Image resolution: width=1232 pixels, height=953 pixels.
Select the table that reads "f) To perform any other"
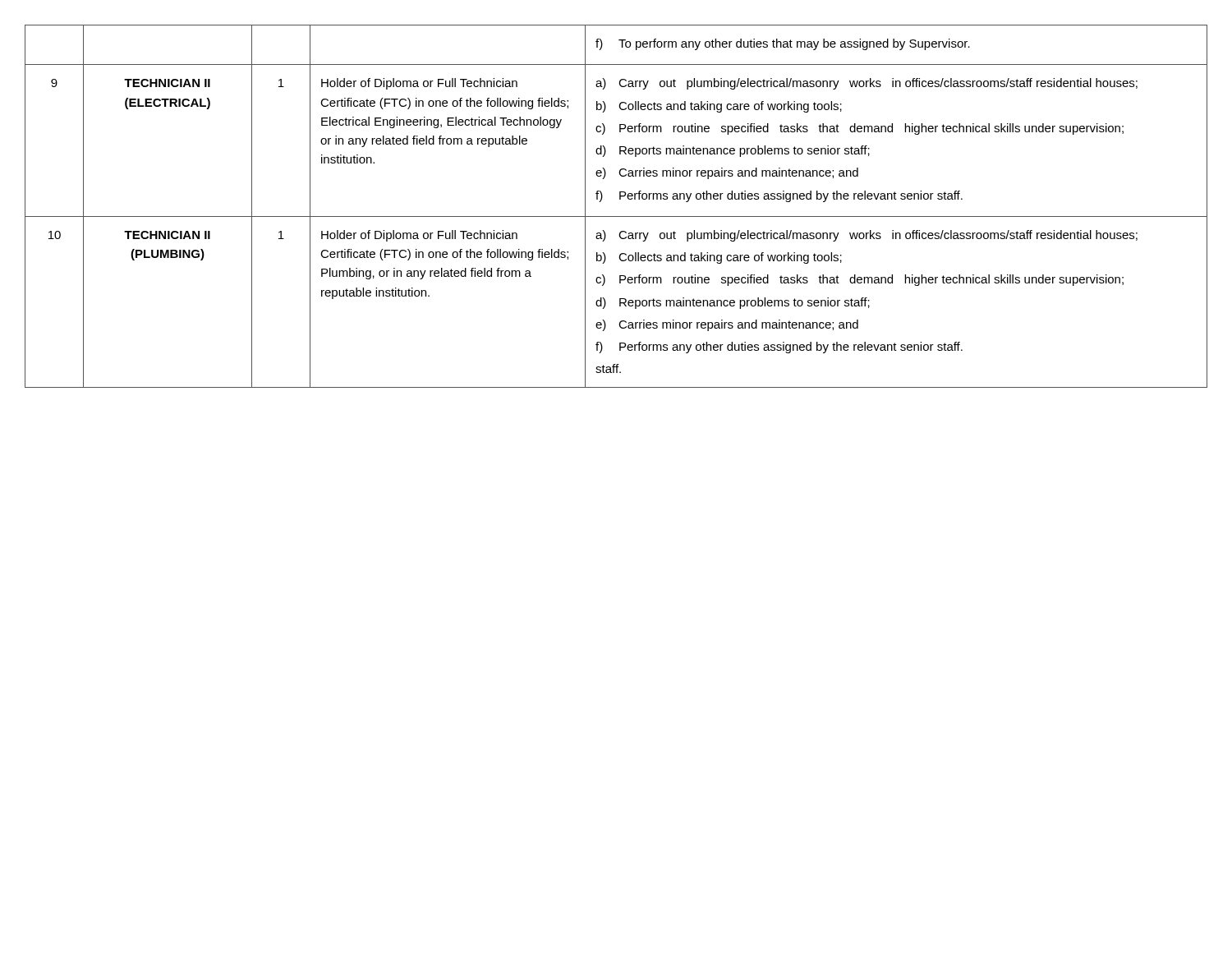(616, 206)
